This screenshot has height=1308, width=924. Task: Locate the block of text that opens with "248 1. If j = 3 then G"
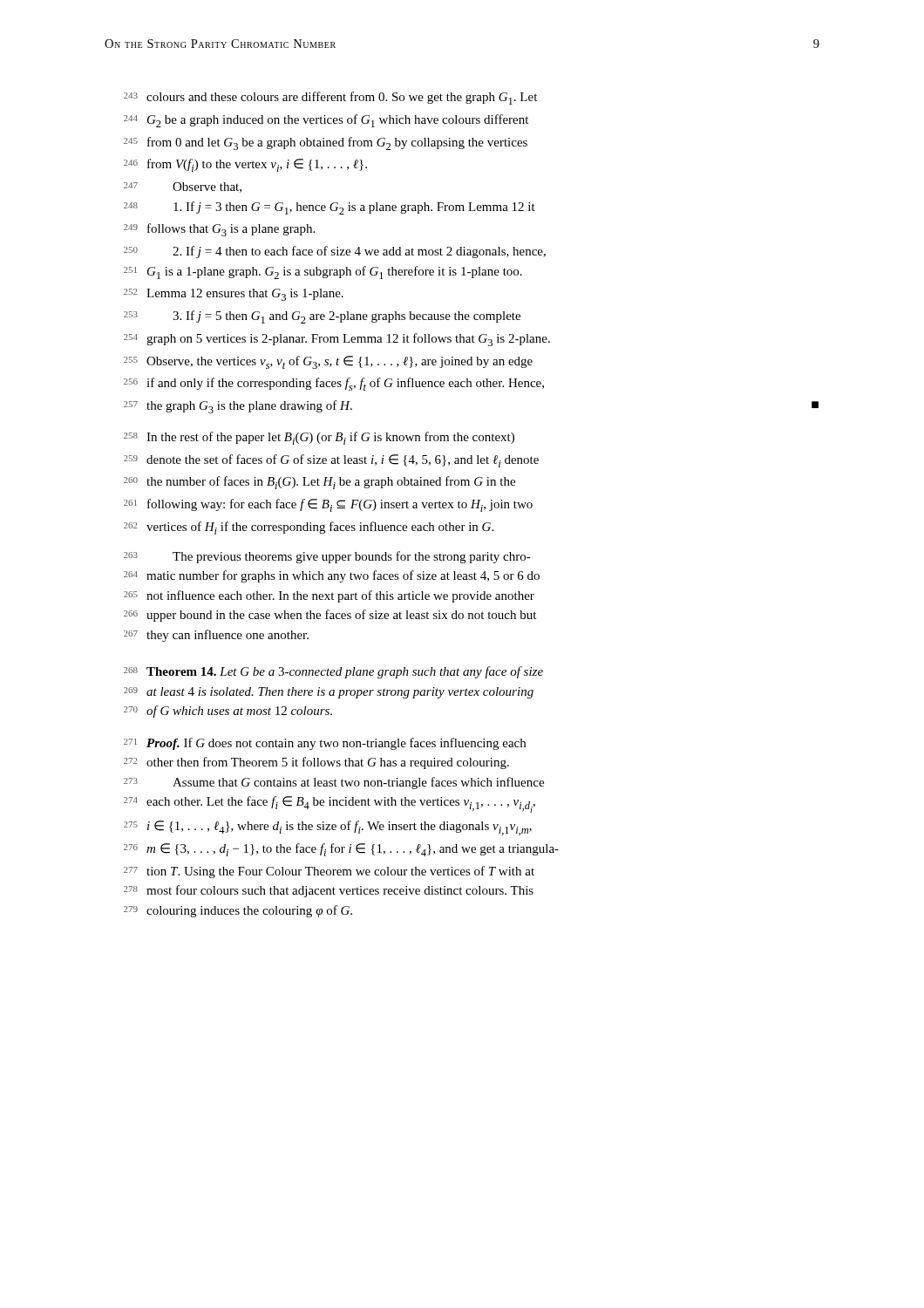462,219
